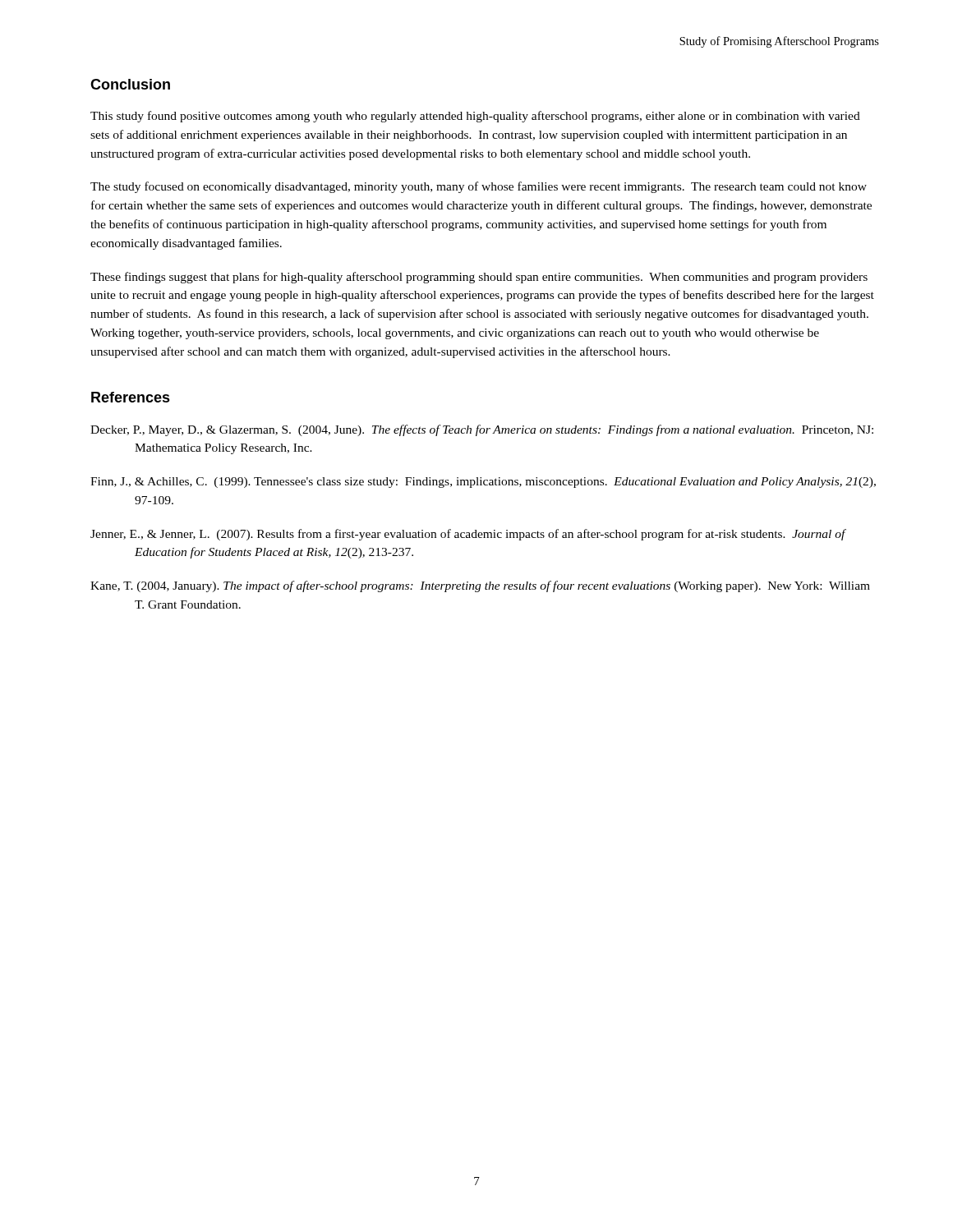Click on the list item with the text "Decker, P., Mayer, D., &"
The width and height of the screenshot is (953, 1232).
tap(484, 438)
